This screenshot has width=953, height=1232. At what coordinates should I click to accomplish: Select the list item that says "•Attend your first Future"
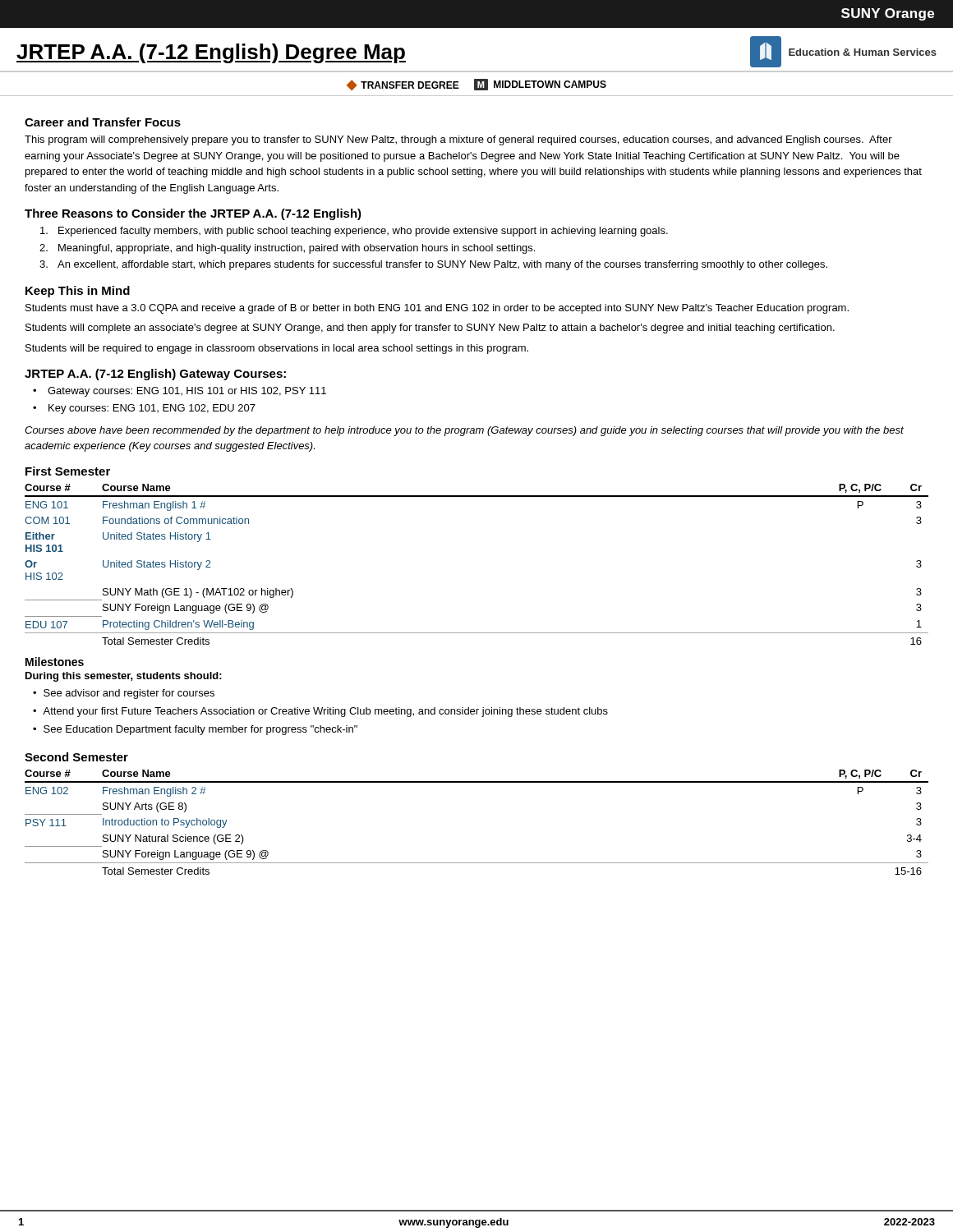point(320,711)
